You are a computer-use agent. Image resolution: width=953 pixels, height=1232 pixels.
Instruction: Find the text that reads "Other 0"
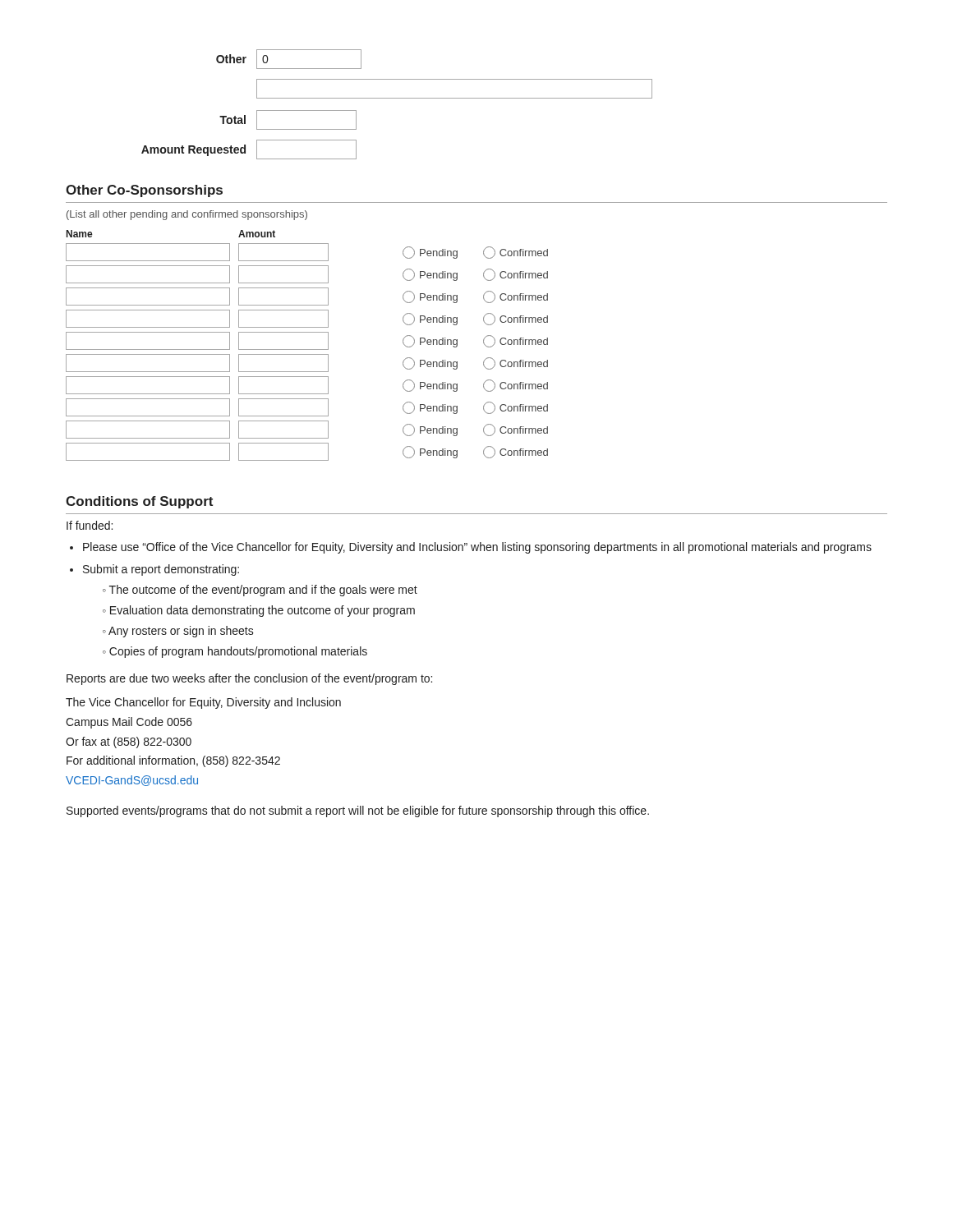click(214, 59)
